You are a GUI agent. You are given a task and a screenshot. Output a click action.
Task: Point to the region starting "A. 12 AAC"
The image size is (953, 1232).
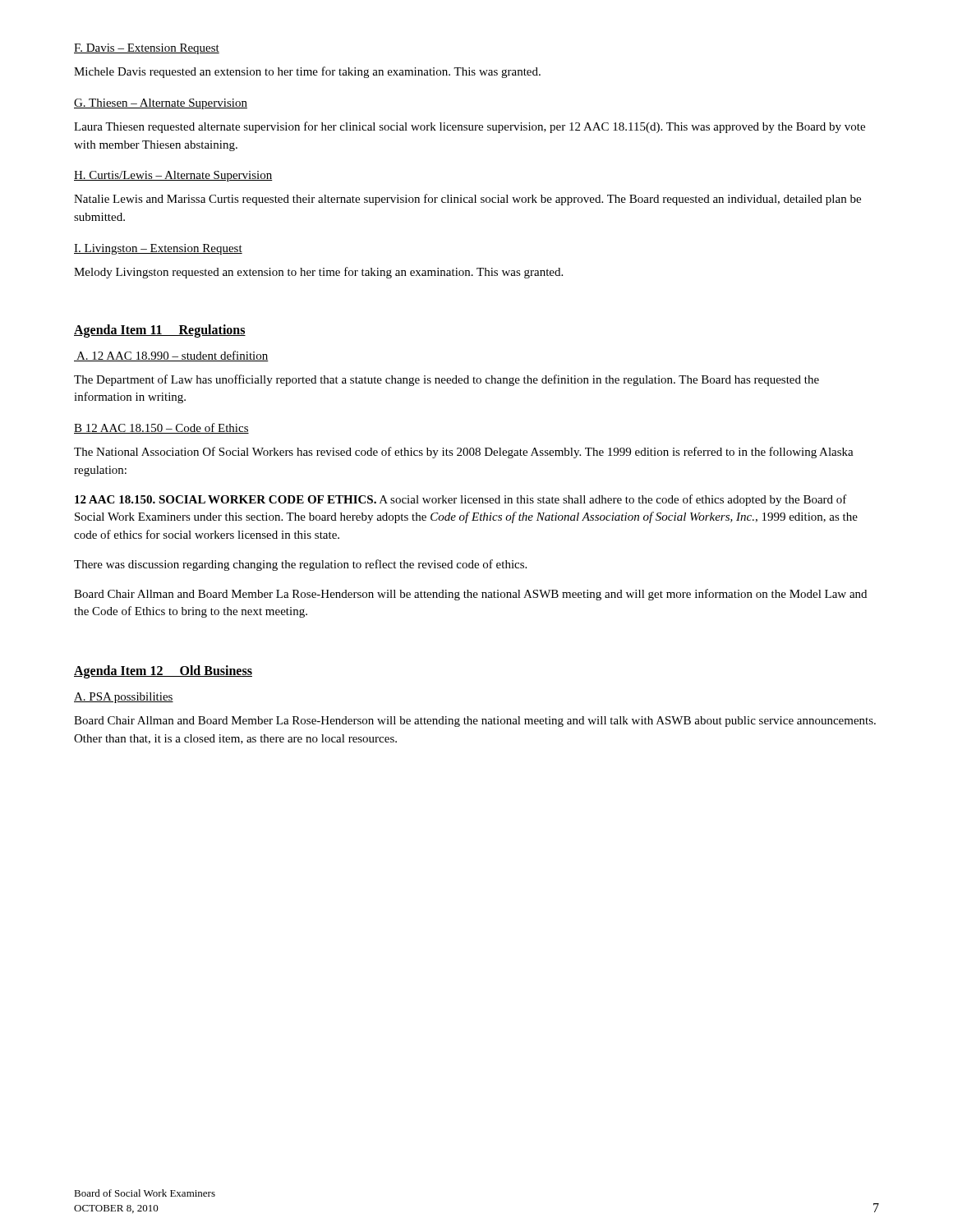pos(171,355)
